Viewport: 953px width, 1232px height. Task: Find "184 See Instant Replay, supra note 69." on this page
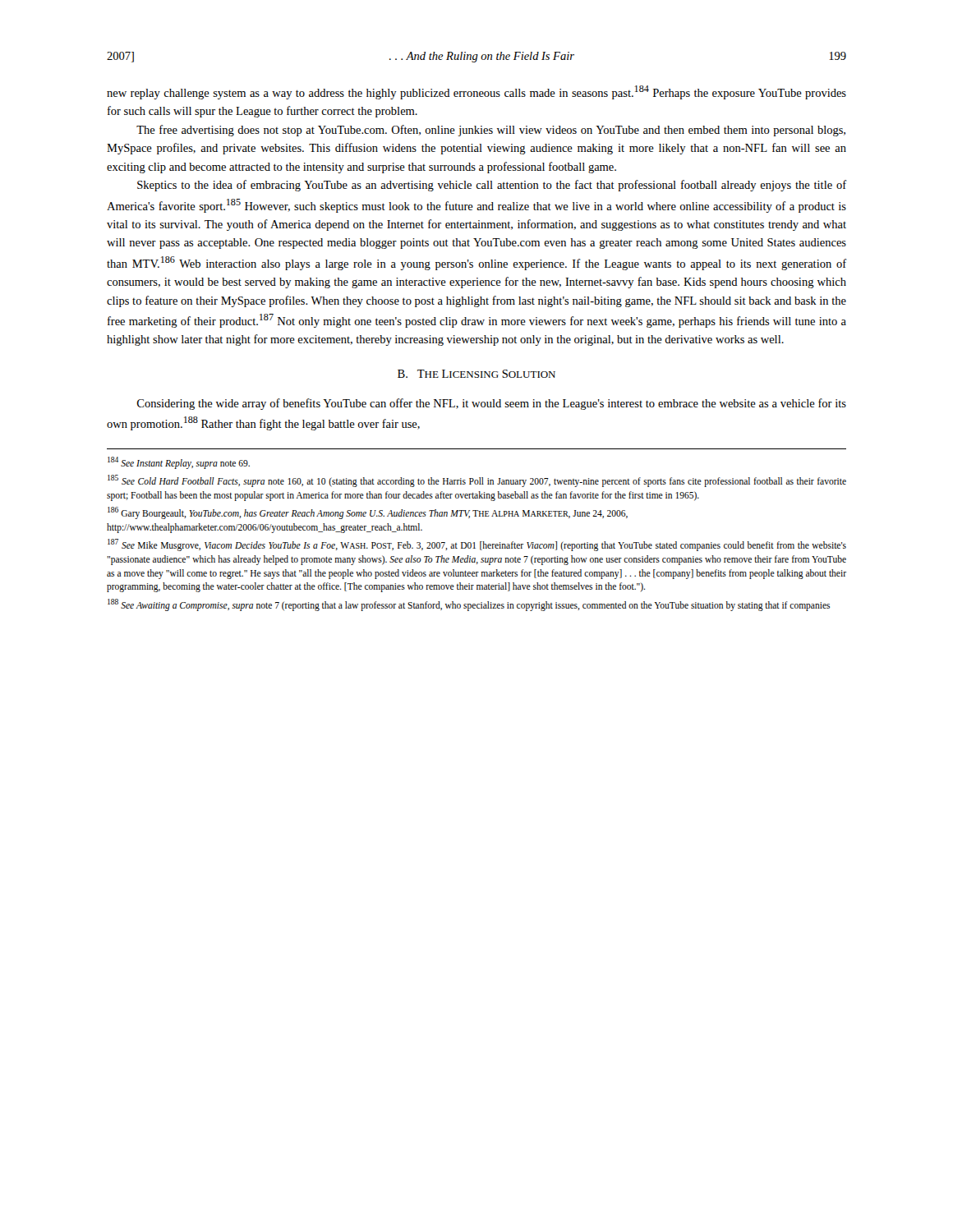(179, 463)
